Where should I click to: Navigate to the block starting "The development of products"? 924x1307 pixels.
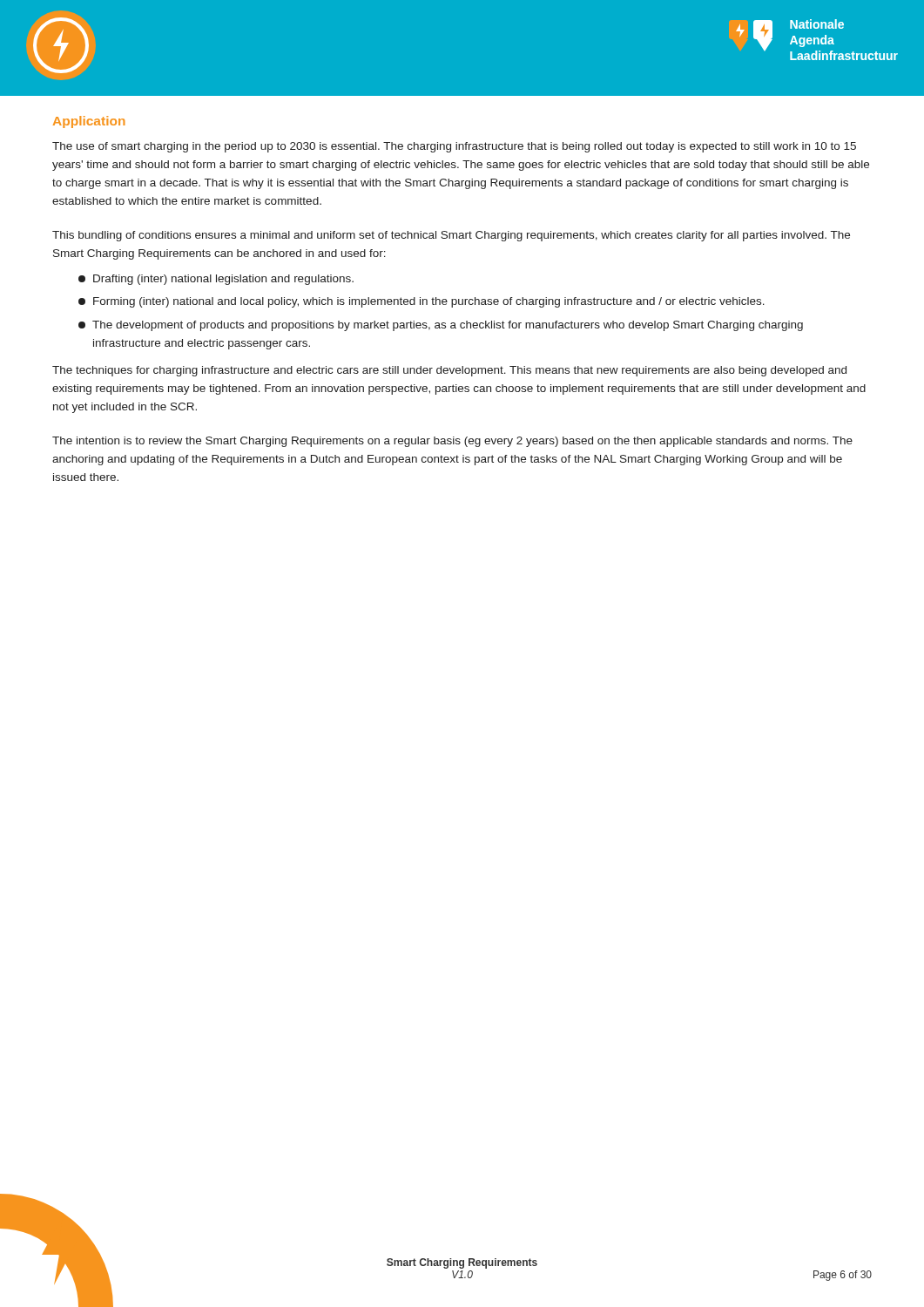click(x=475, y=335)
